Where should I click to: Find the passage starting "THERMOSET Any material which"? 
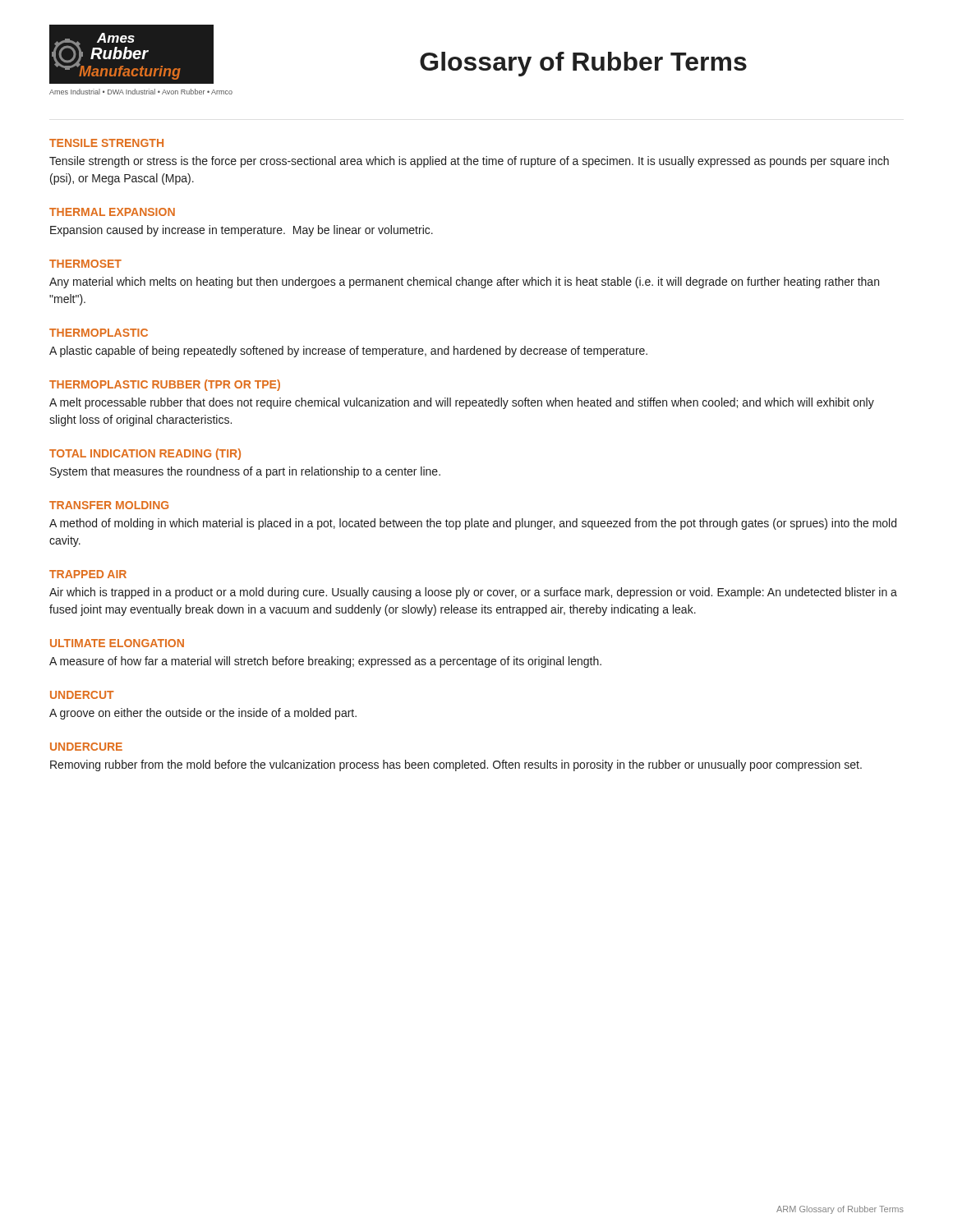476,283
